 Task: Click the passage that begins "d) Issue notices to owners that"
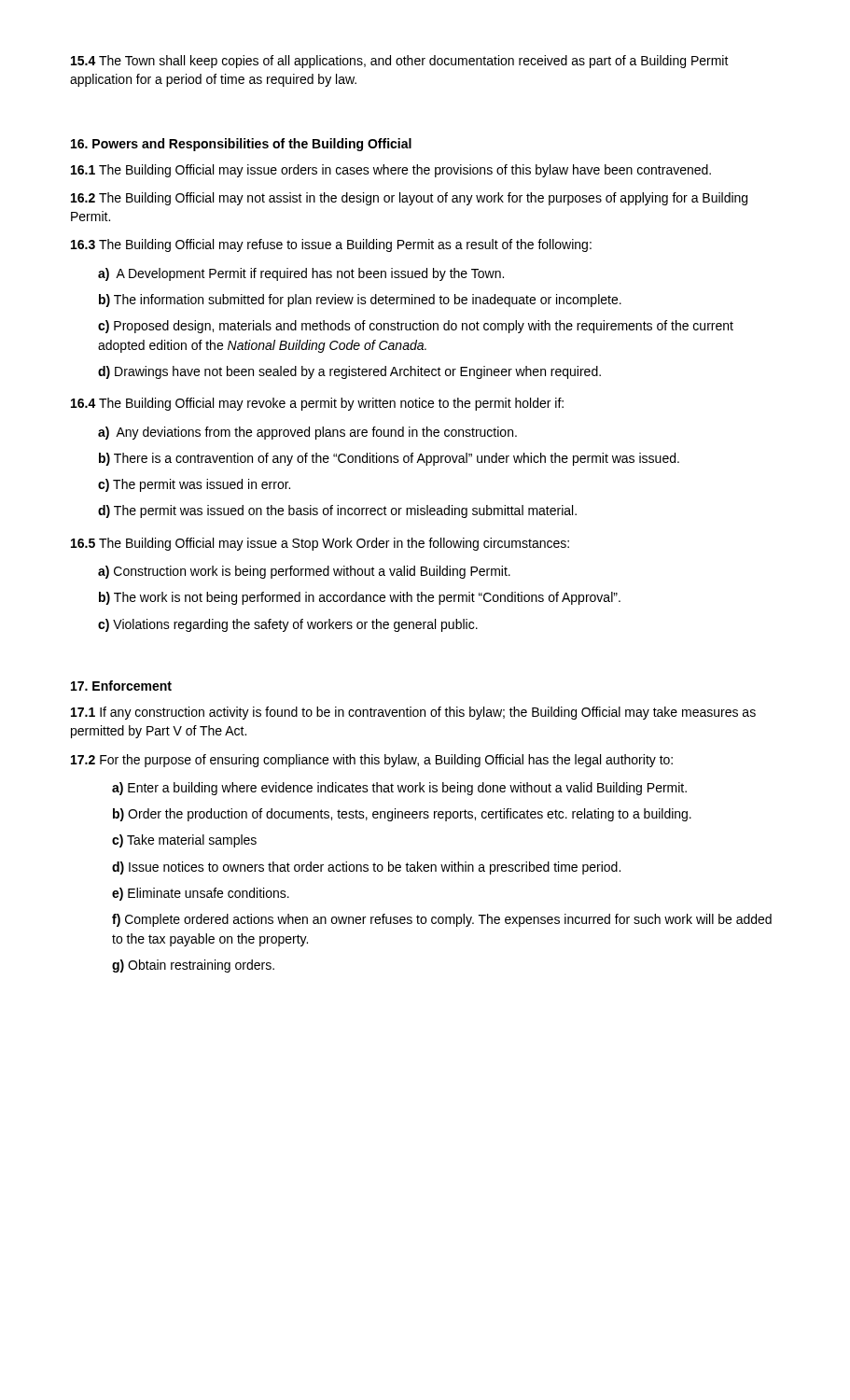367,867
